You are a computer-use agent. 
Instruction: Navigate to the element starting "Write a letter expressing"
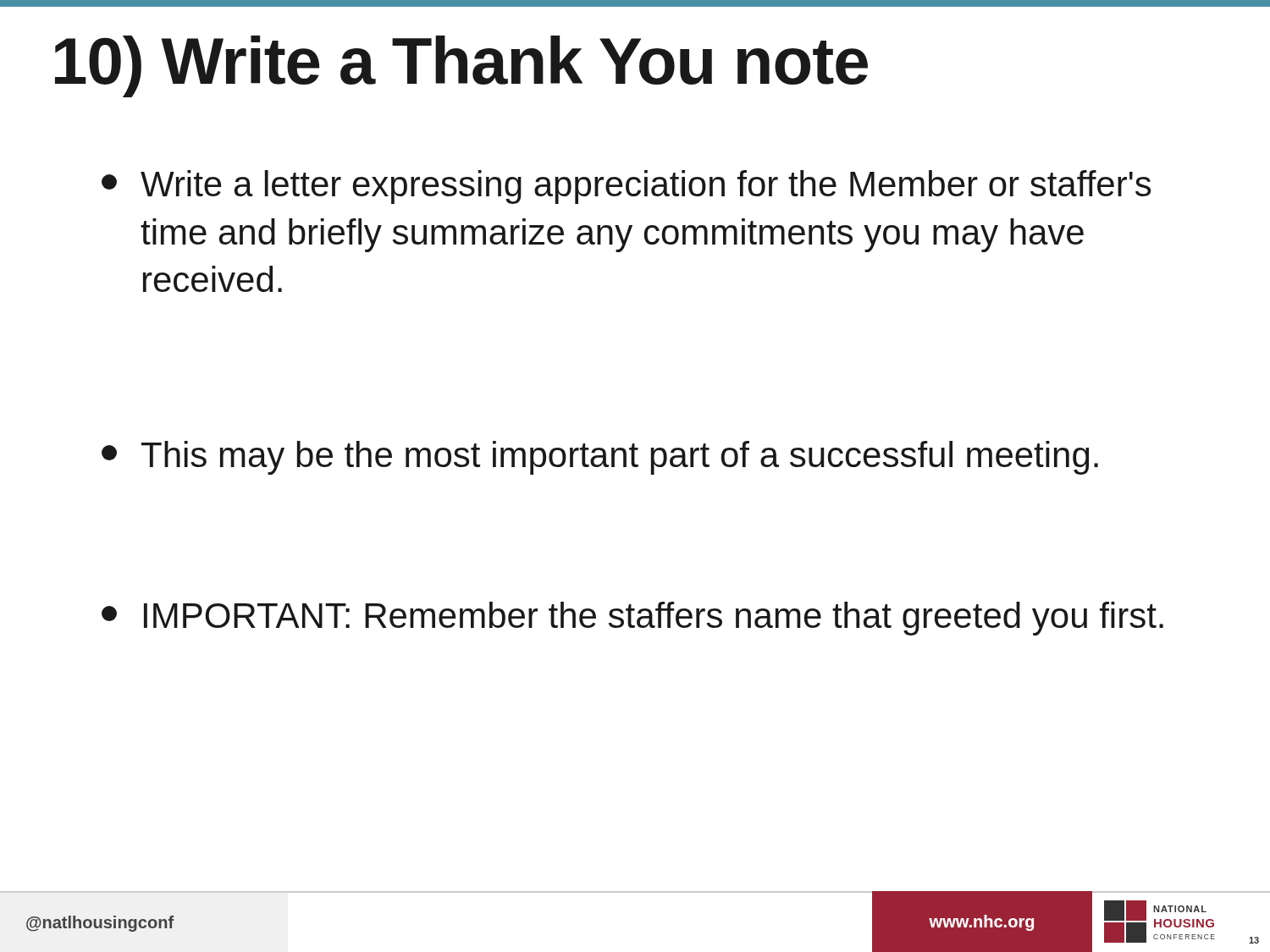coord(652,233)
